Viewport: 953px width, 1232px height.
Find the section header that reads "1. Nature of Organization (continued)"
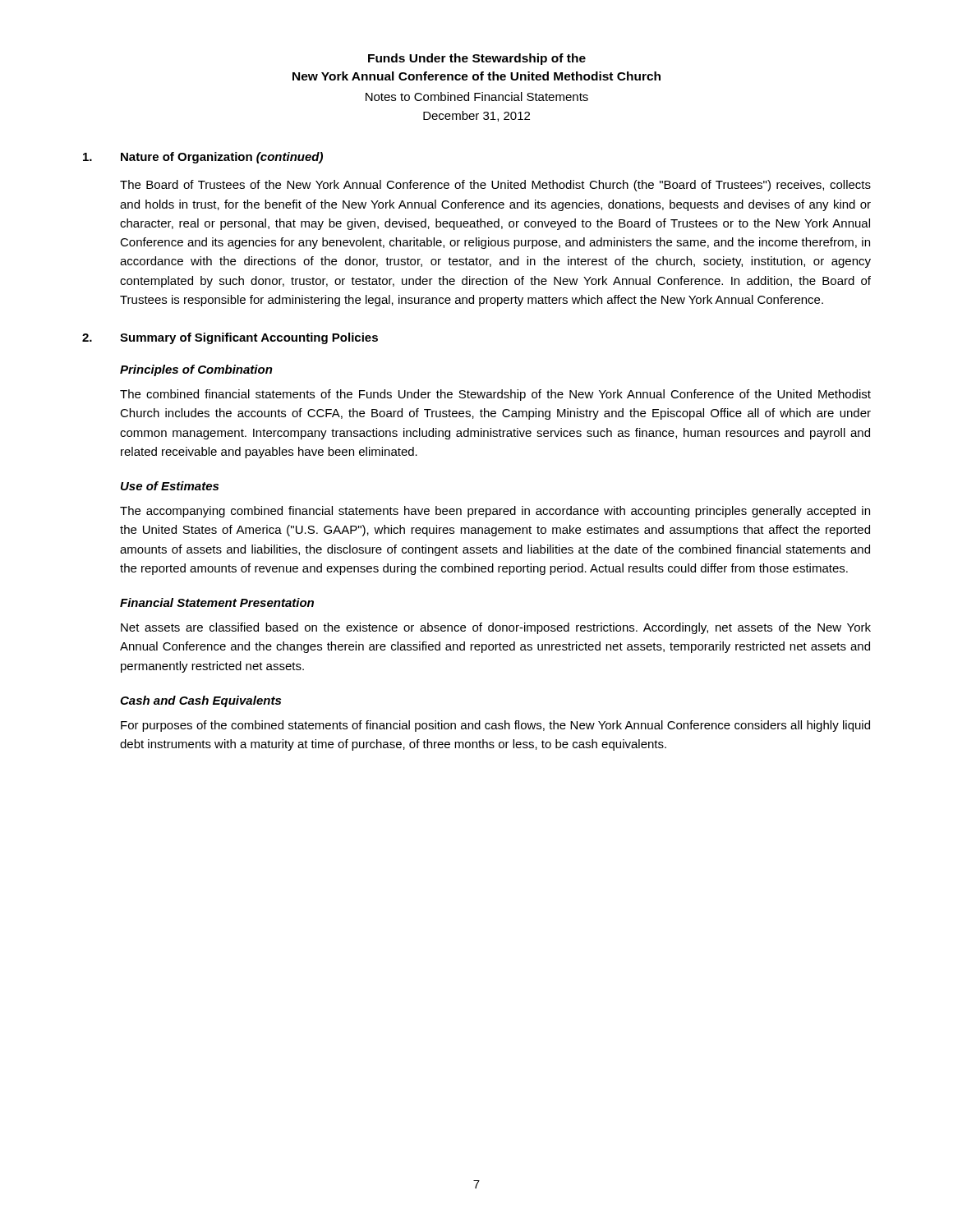click(x=203, y=157)
